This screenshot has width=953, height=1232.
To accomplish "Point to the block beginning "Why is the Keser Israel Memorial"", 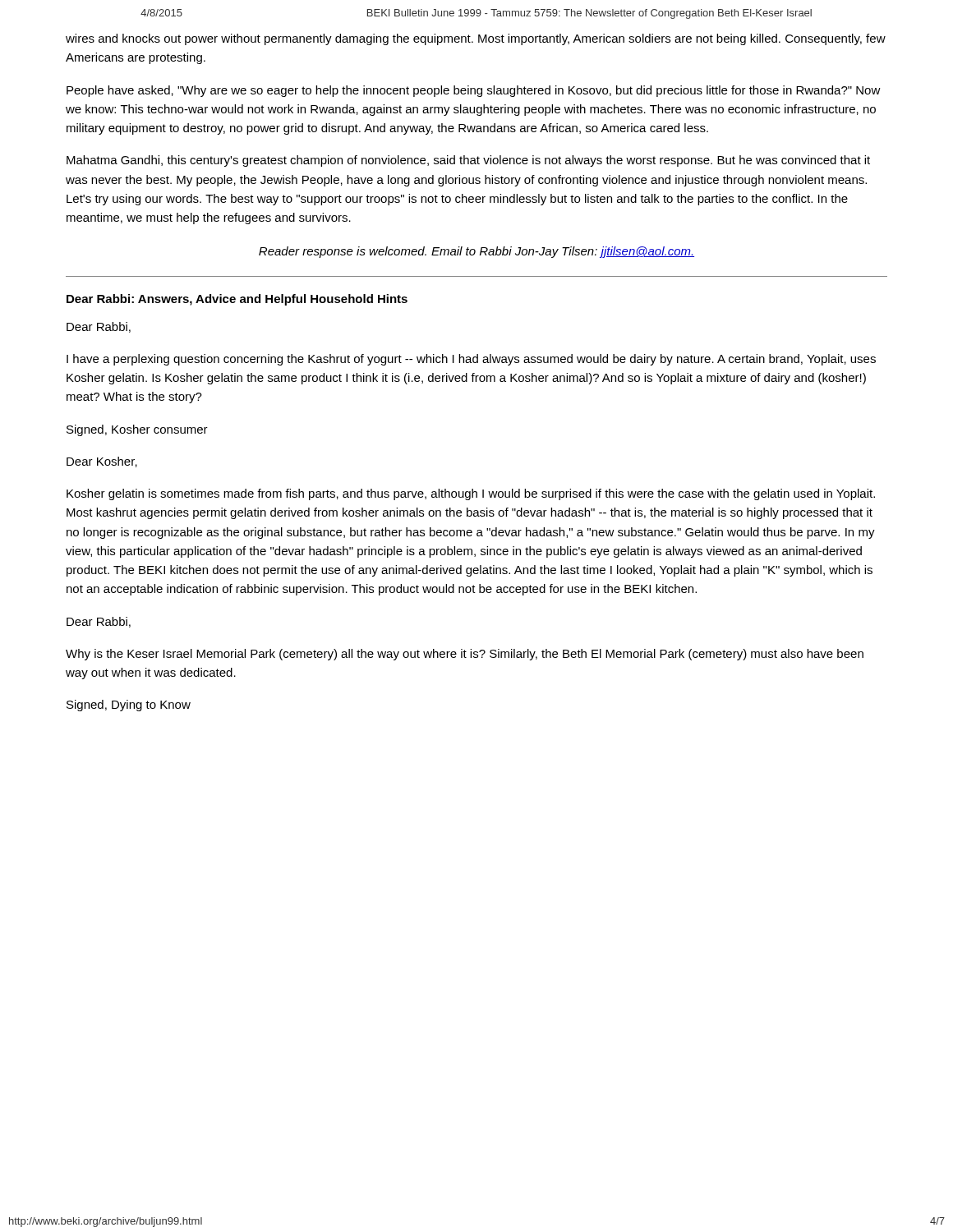I will [x=465, y=663].
